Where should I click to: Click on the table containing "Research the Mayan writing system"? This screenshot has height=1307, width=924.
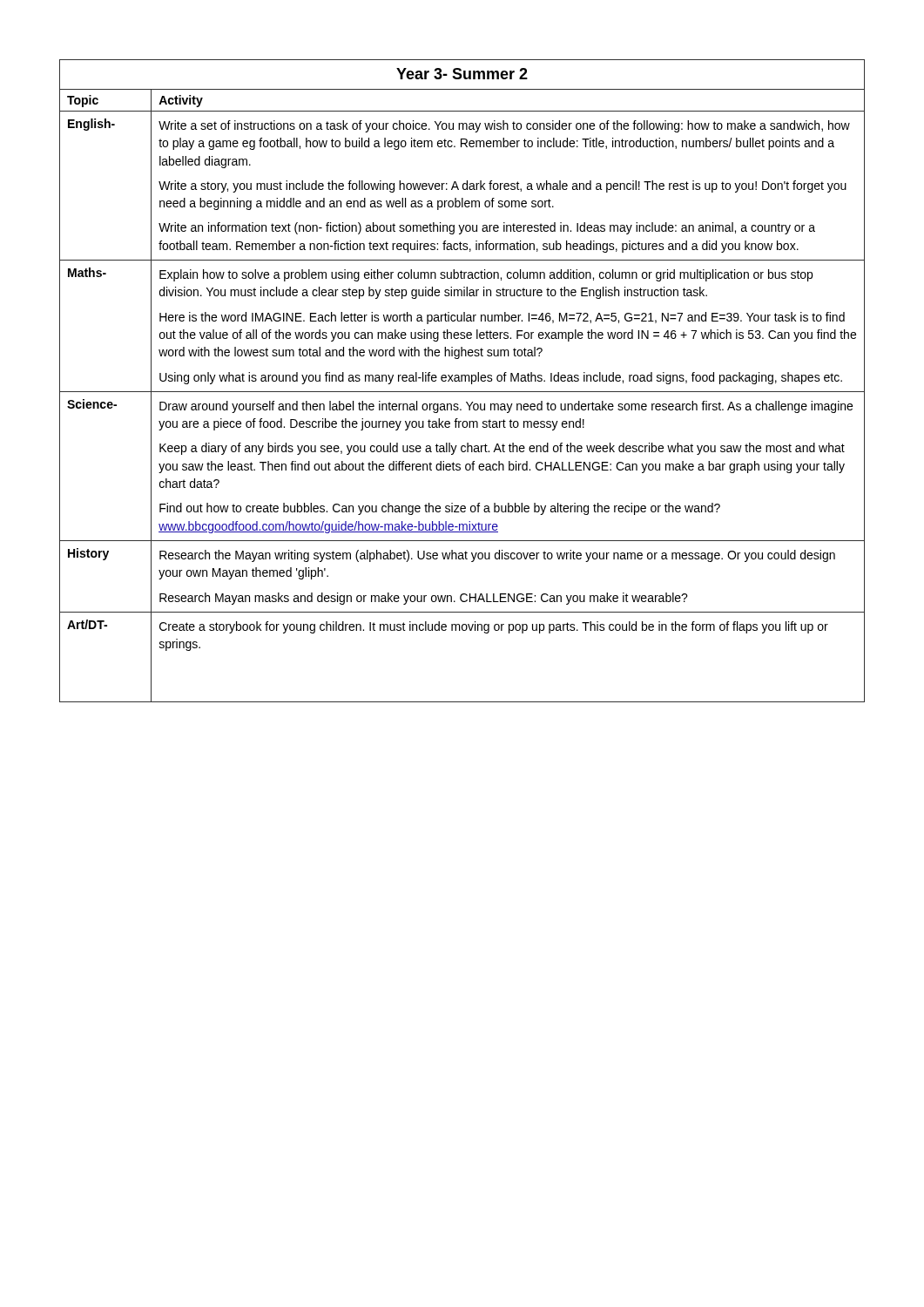click(462, 395)
